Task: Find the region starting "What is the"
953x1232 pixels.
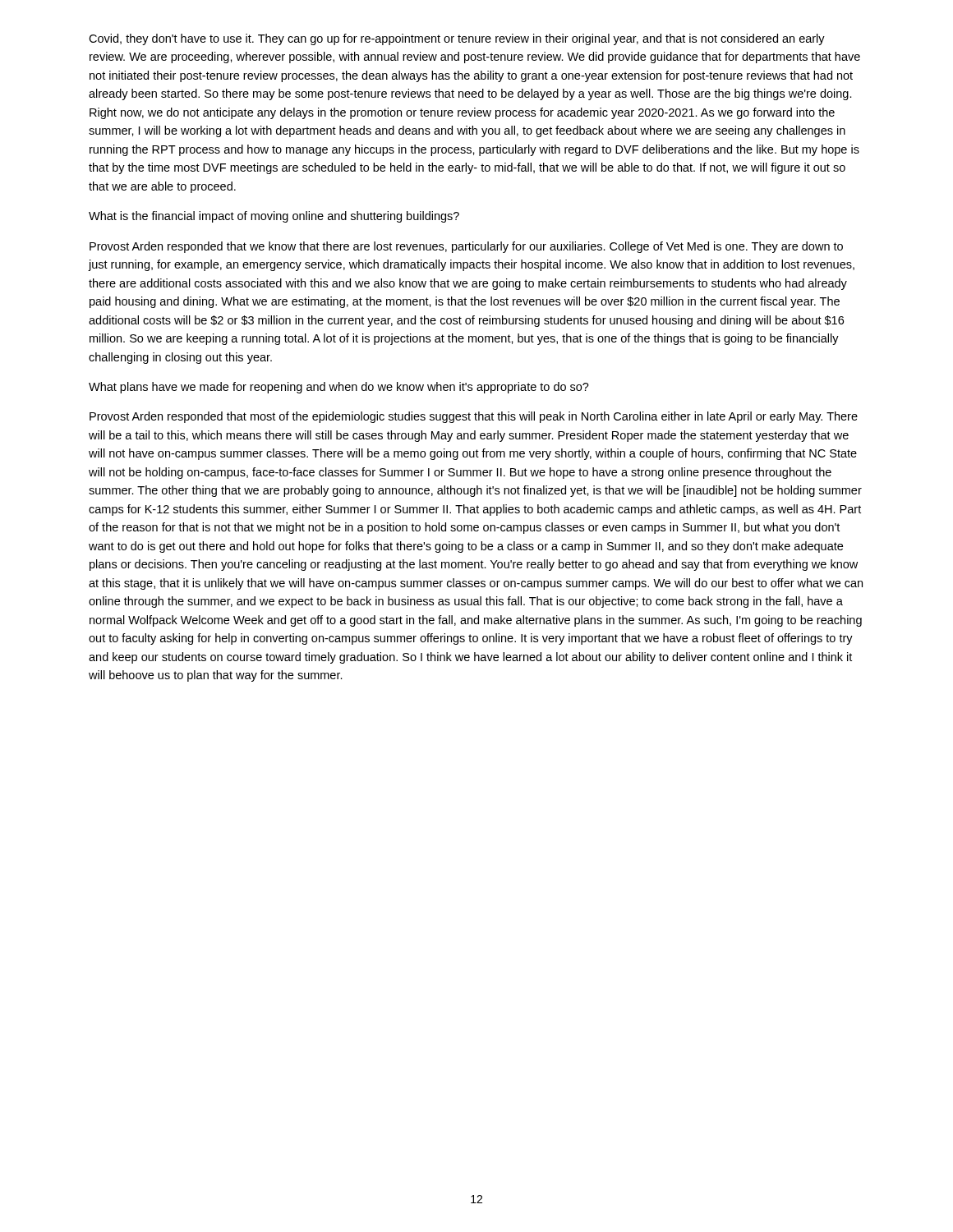Action: click(274, 216)
